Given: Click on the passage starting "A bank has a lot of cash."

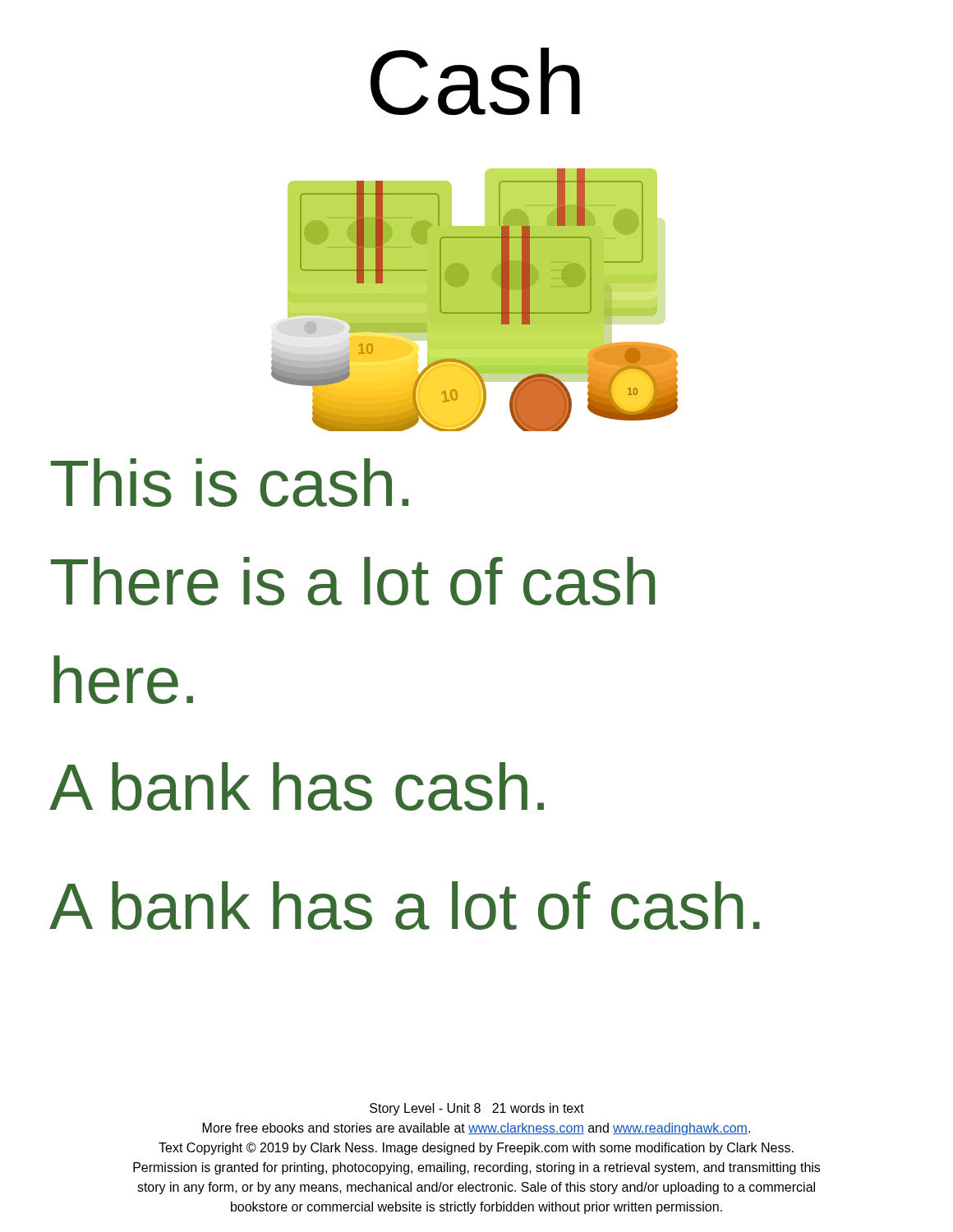Looking at the screenshot, I should click(x=485, y=907).
